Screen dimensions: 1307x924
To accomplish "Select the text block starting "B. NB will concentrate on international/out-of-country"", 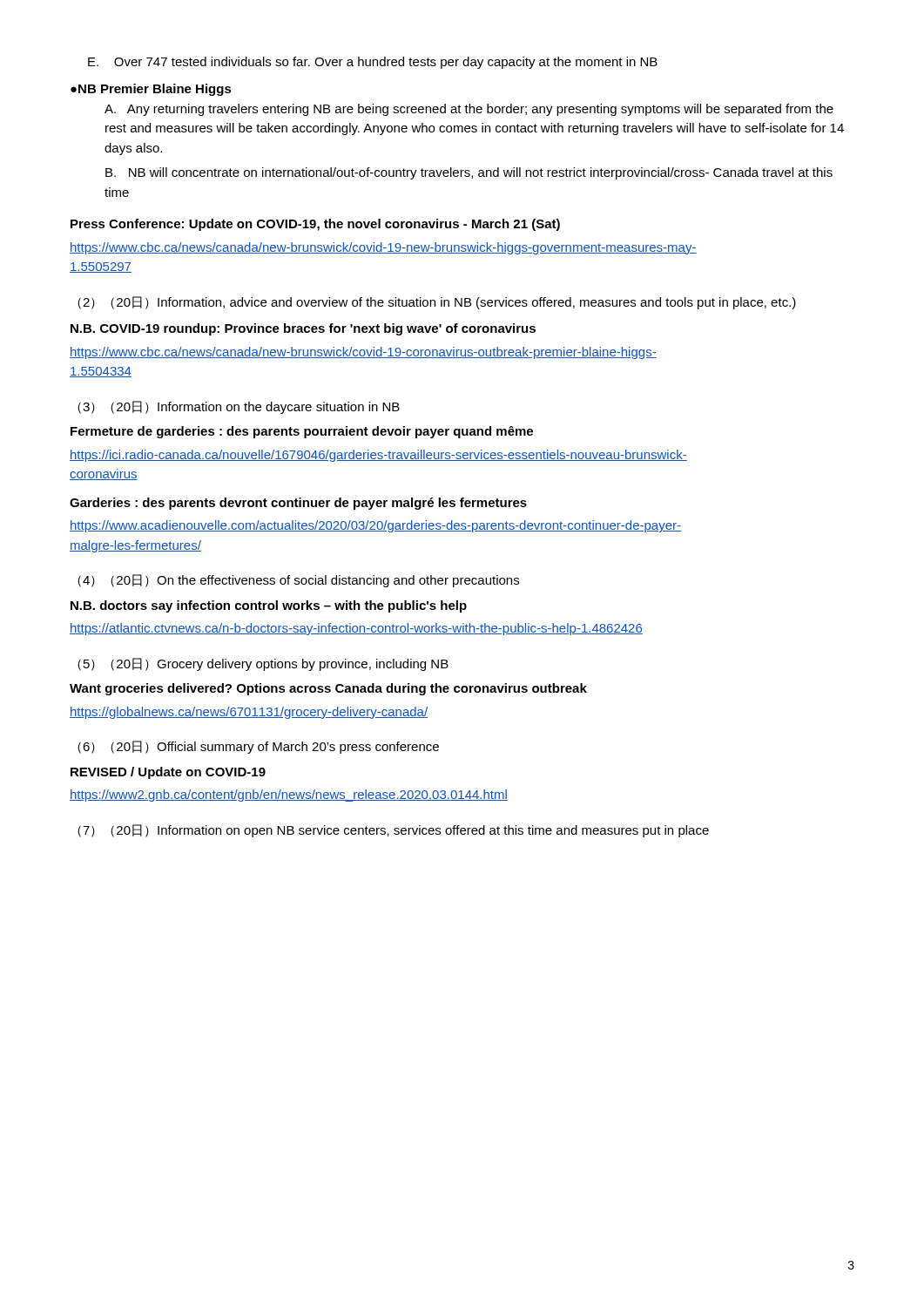I will pos(469,182).
